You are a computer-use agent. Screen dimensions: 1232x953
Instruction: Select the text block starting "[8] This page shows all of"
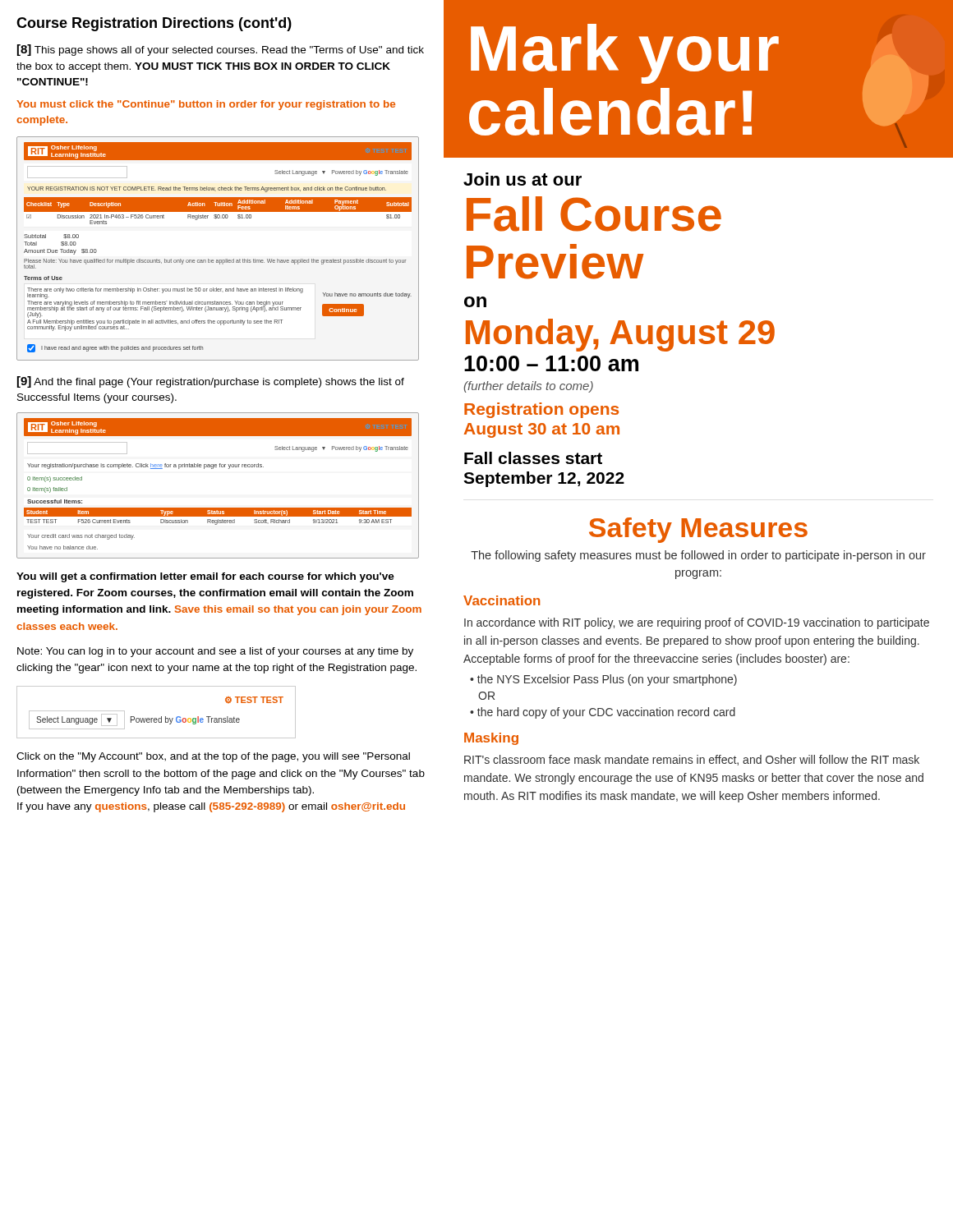[220, 65]
